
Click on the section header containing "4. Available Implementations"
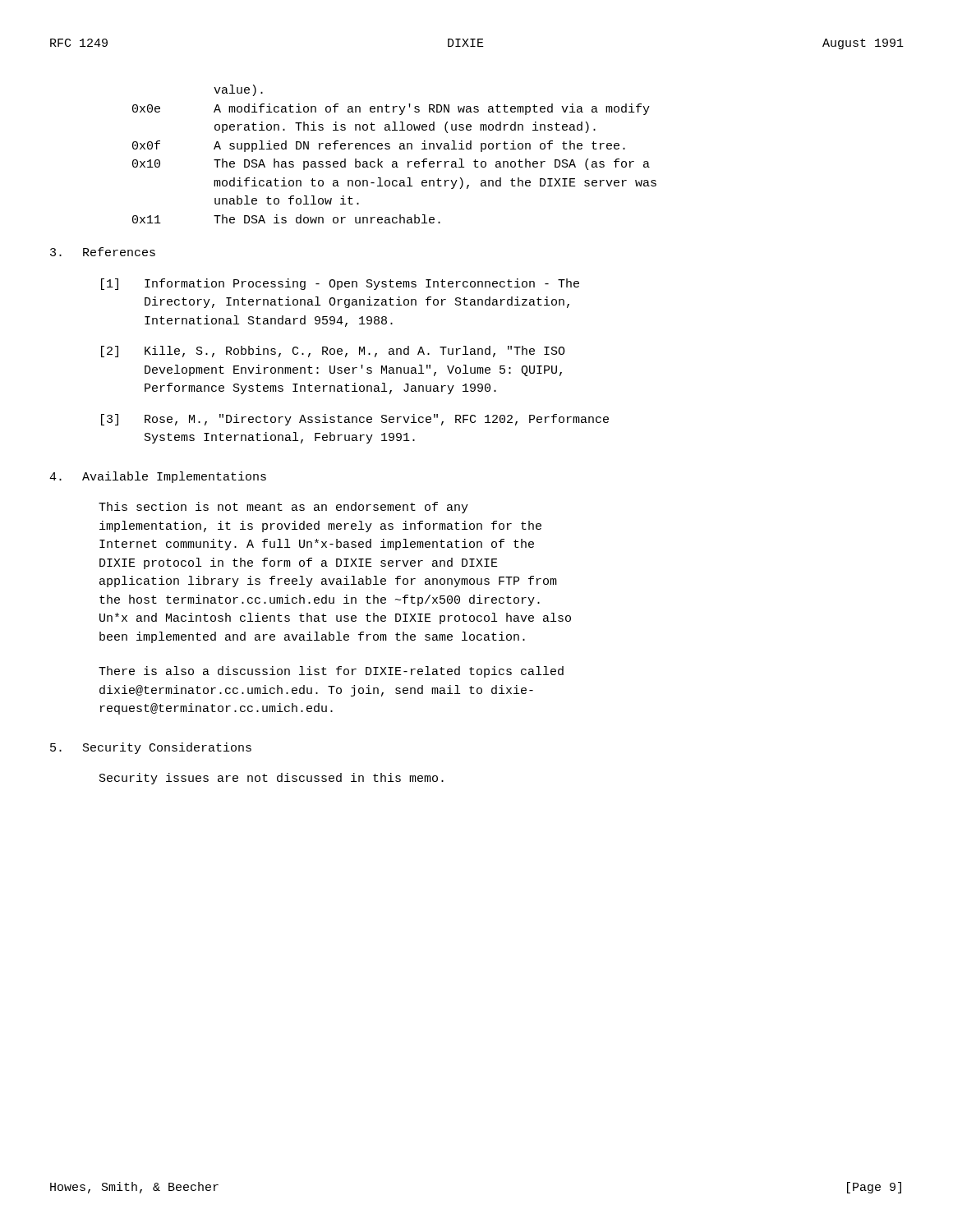click(x=158, y=477)
